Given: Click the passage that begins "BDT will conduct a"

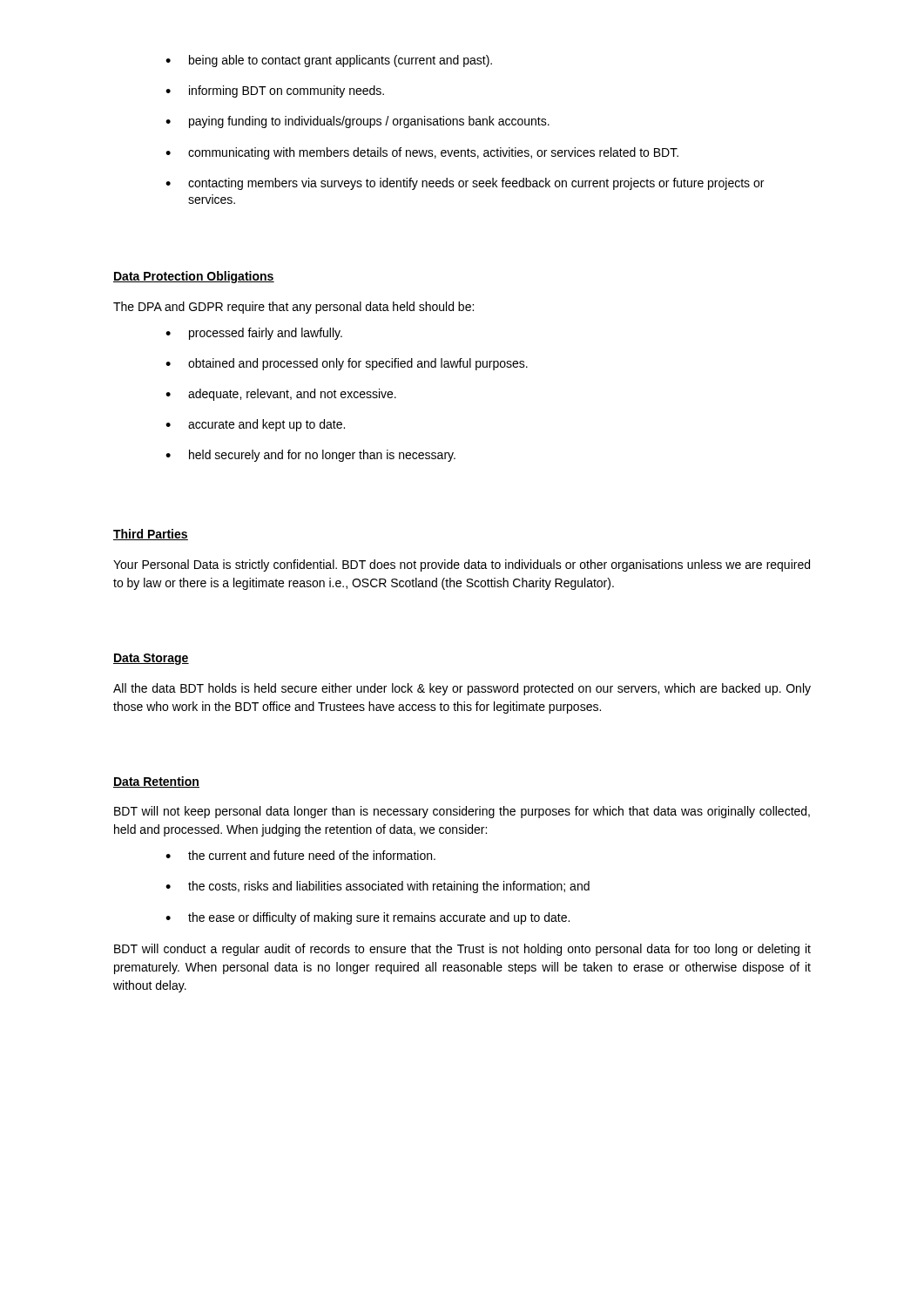Looking at the screenshot, I should (x=462, y=967).
